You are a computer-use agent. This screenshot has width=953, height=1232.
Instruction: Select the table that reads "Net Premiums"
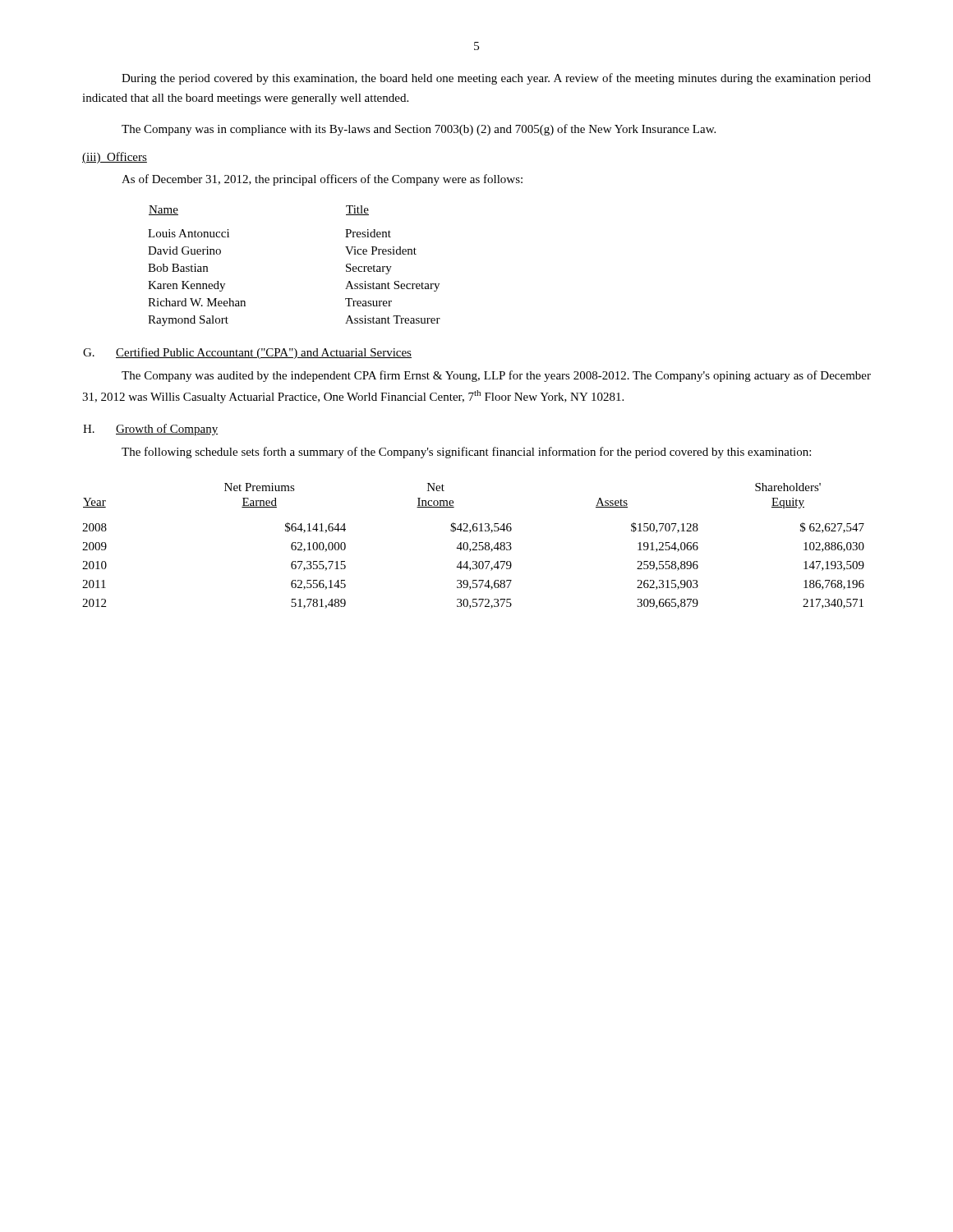[x=476, y=546]
